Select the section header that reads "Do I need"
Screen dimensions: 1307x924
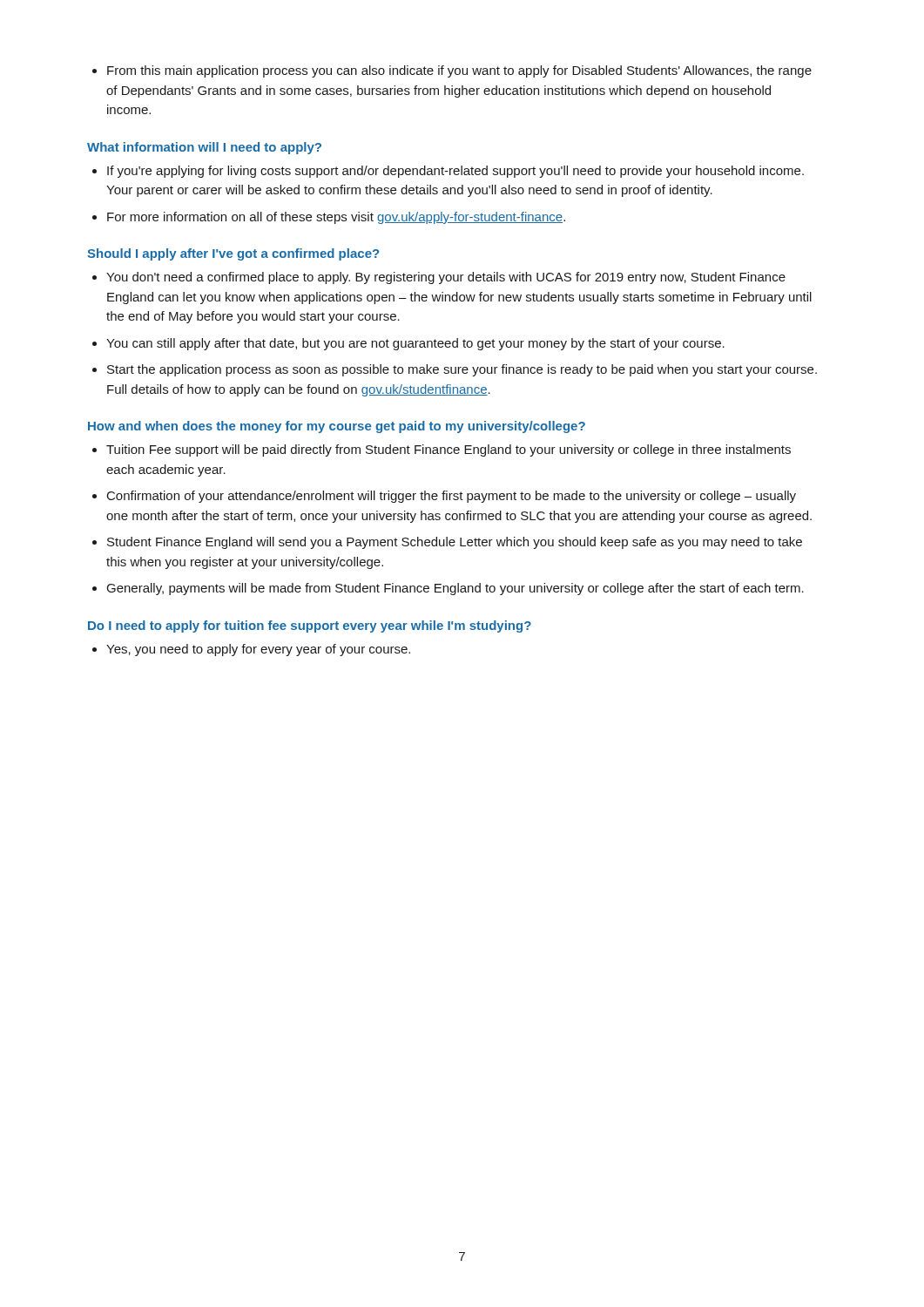tap(309, 625)
